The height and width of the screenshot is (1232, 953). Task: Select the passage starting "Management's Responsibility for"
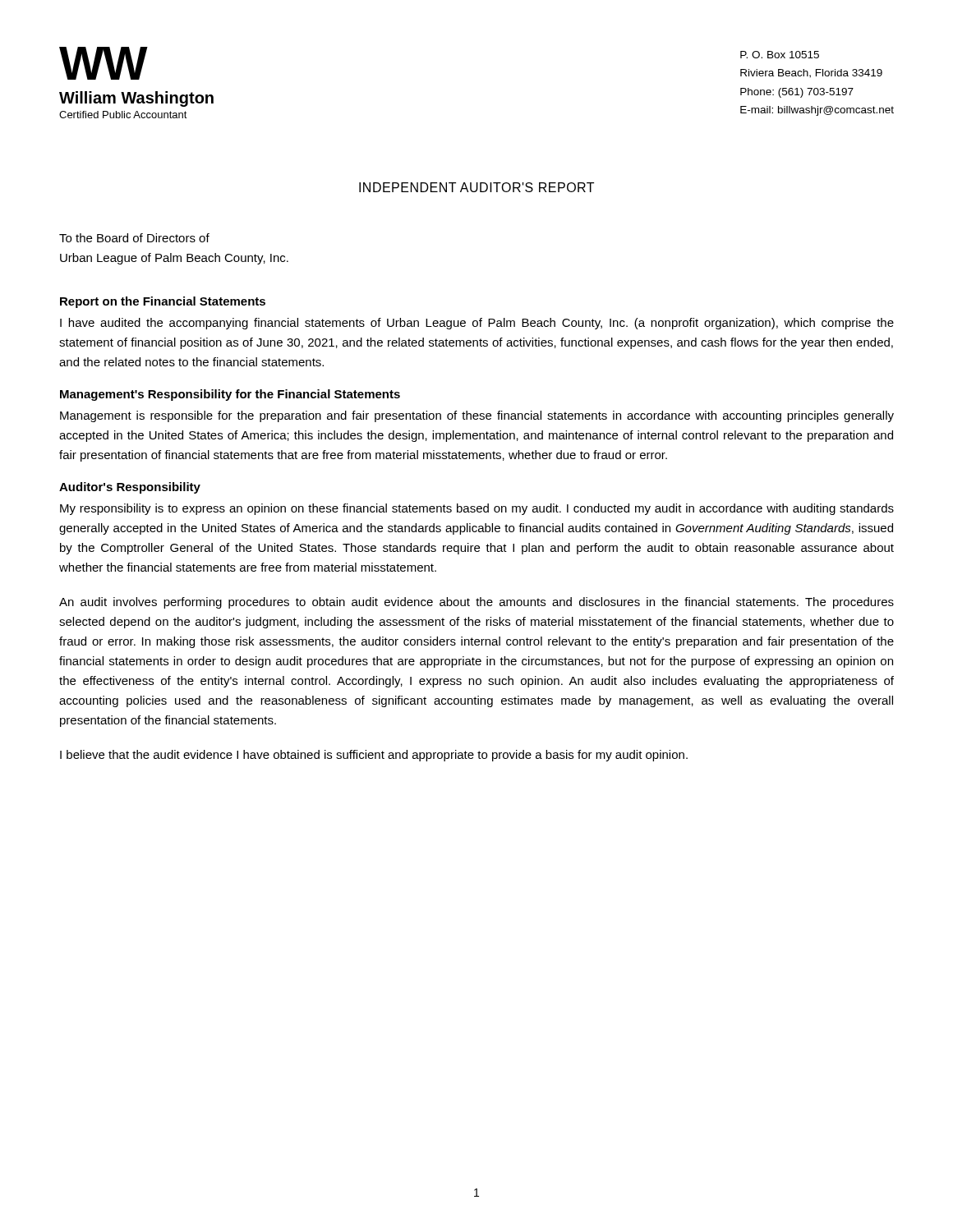coord(230,395)
